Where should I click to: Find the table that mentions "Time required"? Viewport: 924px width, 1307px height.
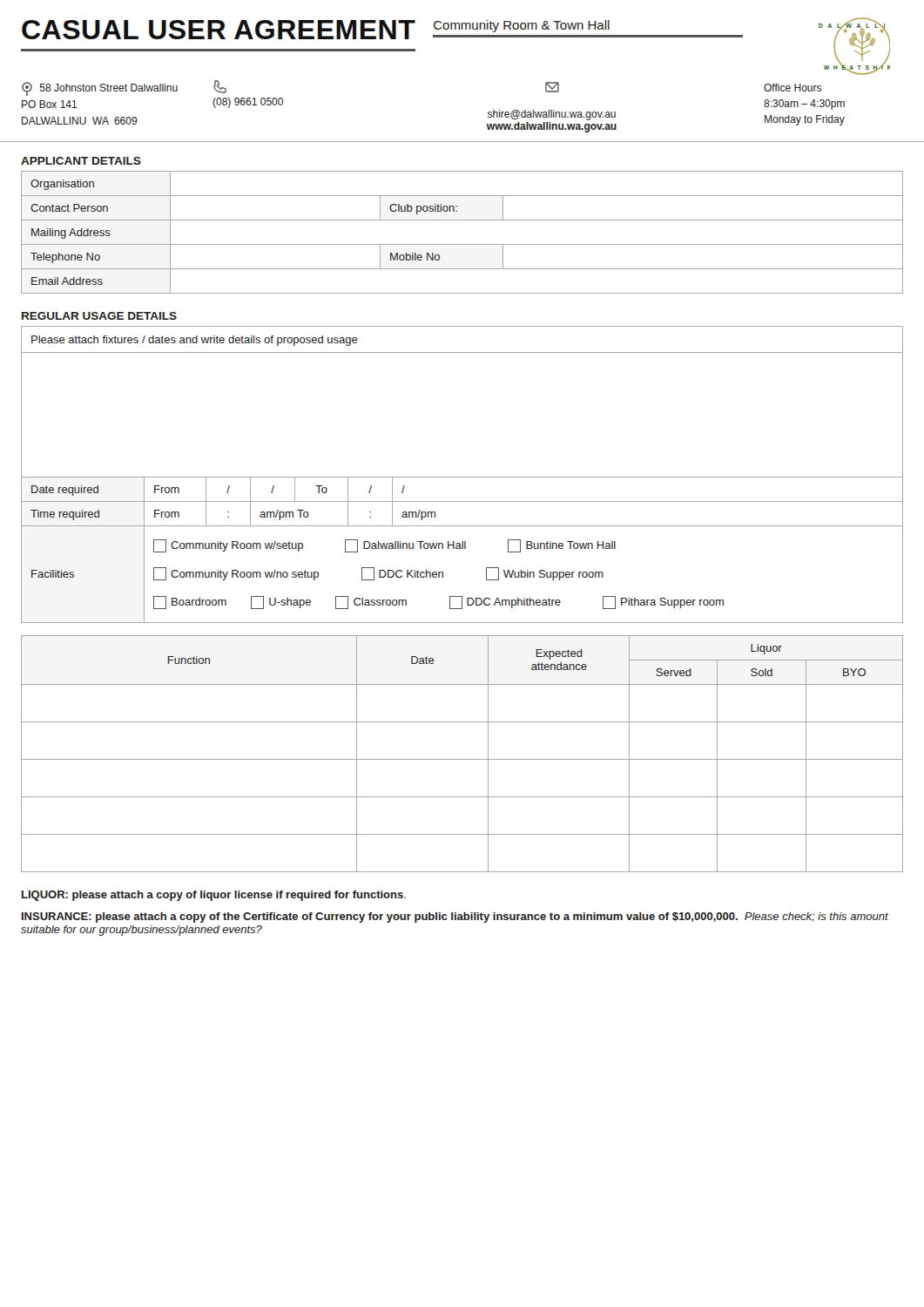coord(462,474)
